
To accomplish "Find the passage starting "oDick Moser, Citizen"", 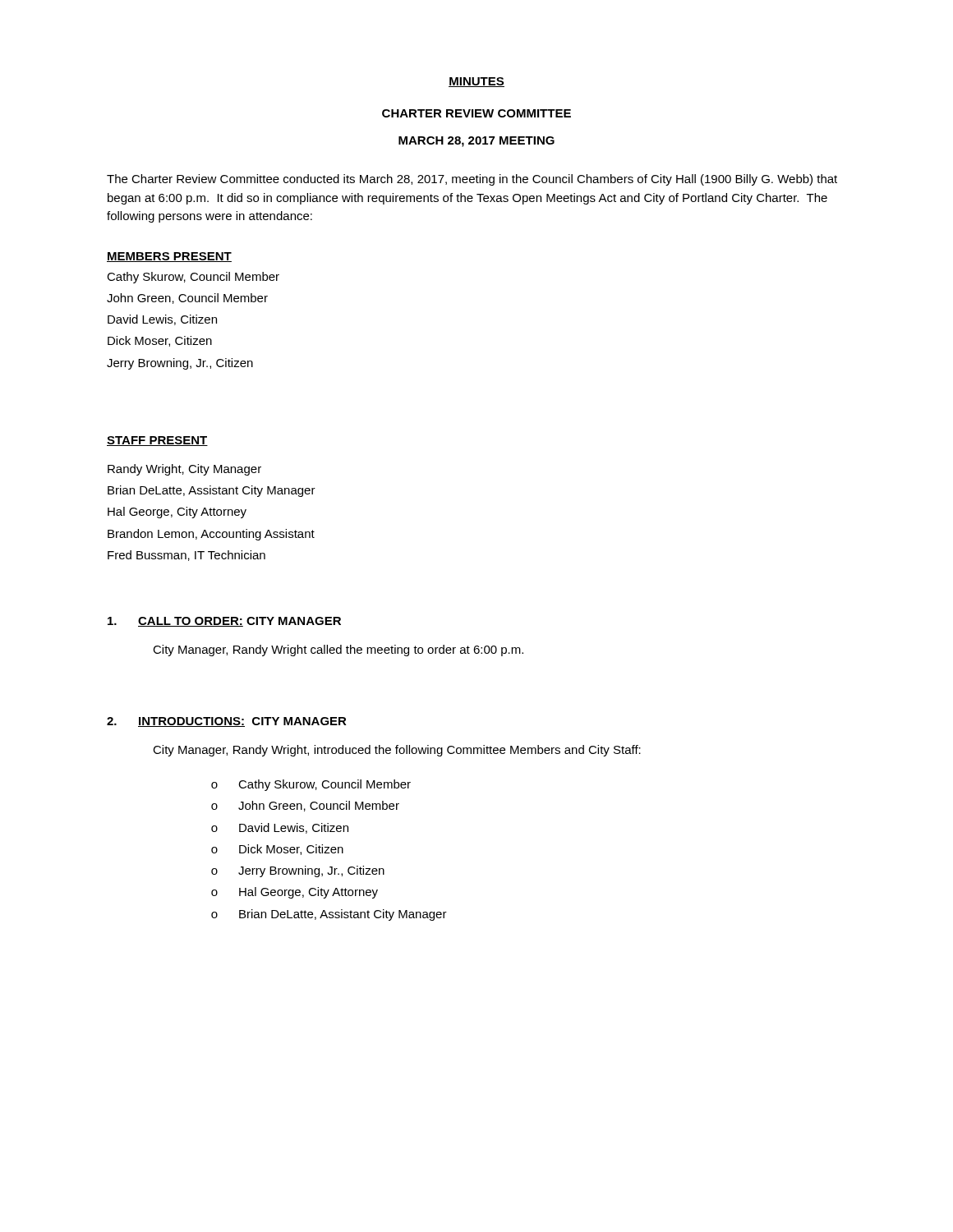I will tap(269, 849).
